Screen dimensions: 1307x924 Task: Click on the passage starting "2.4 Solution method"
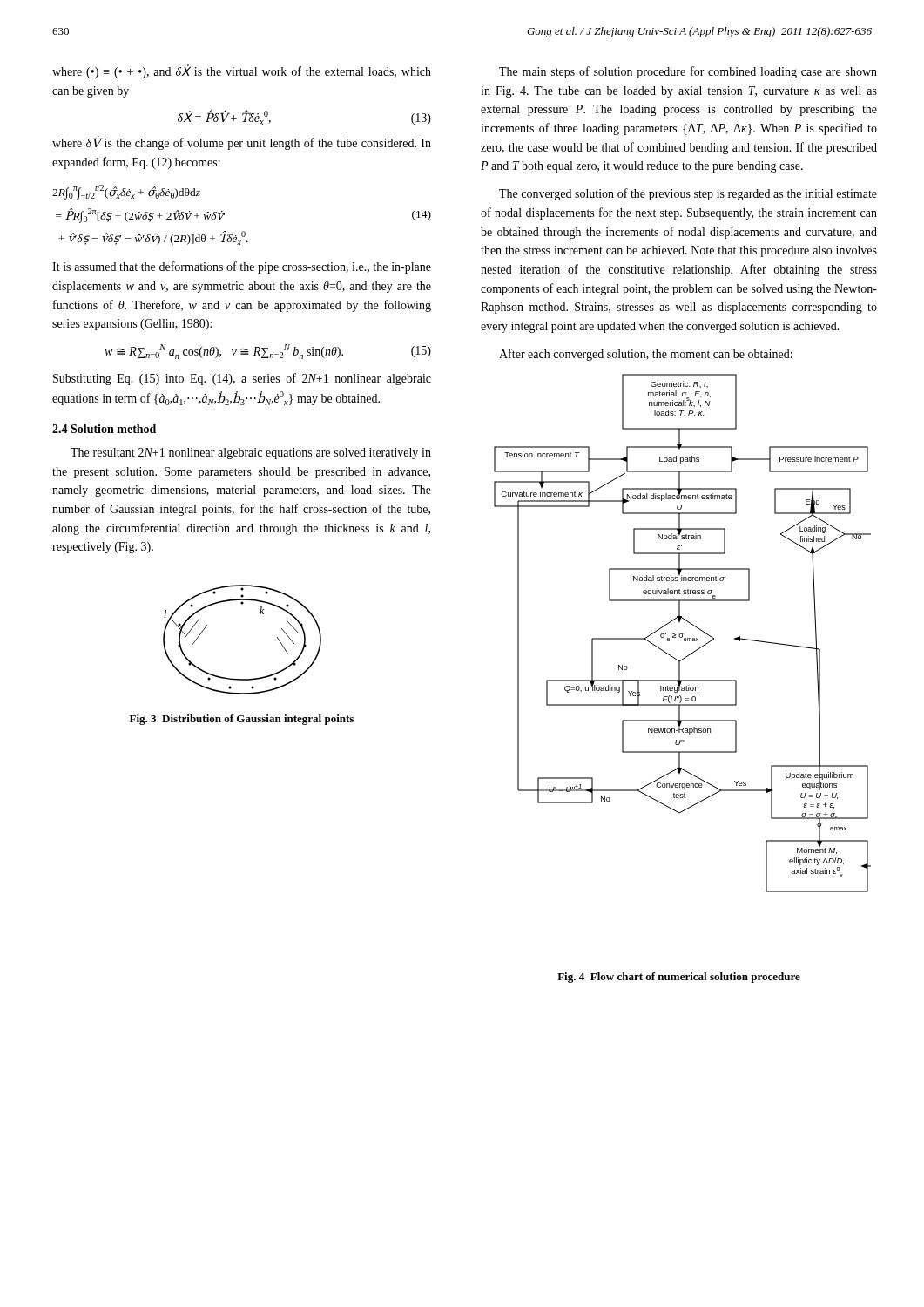pos(104,429)
